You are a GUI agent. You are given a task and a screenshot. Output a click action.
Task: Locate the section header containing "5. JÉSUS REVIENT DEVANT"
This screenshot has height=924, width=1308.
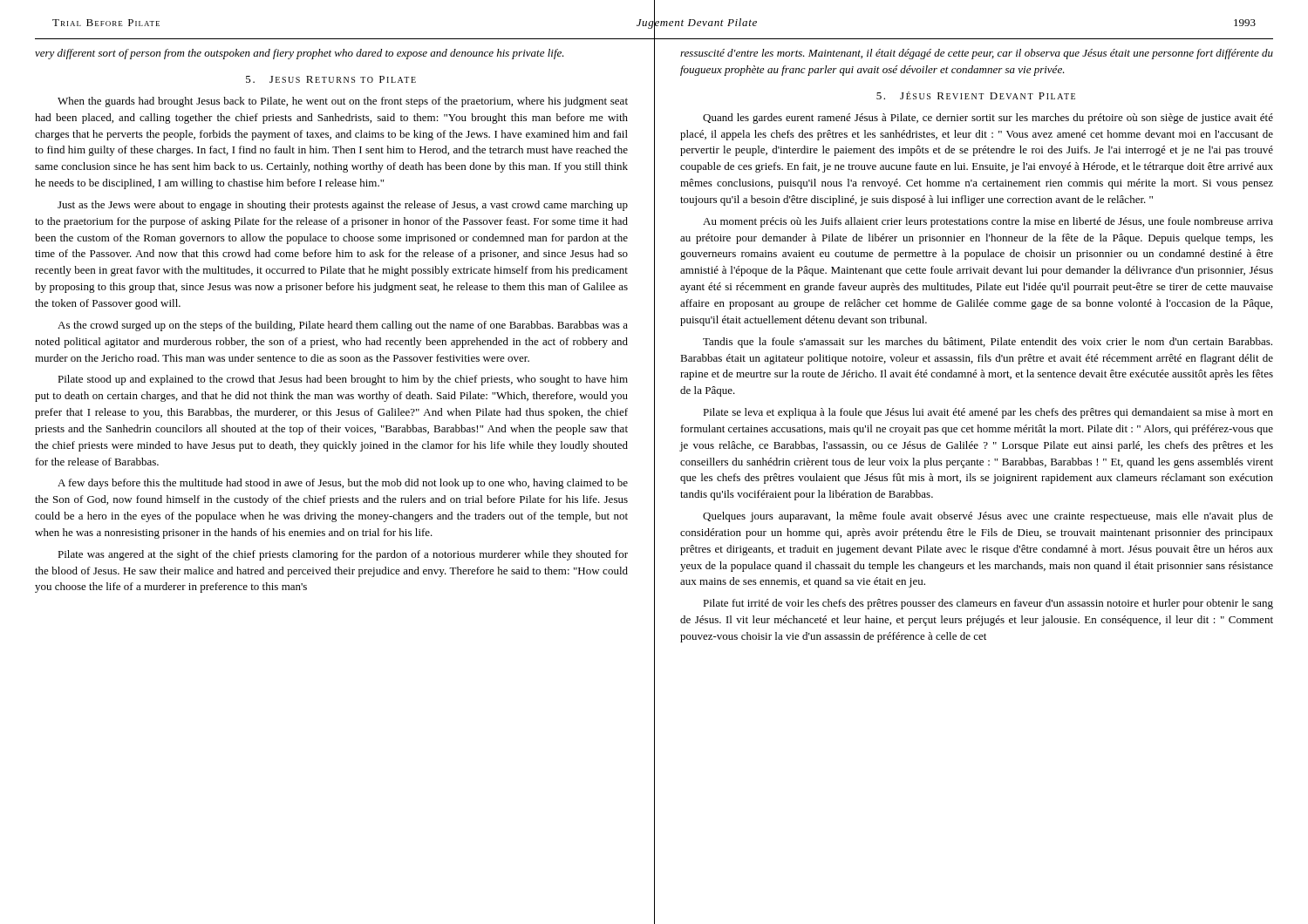(977, 95)
